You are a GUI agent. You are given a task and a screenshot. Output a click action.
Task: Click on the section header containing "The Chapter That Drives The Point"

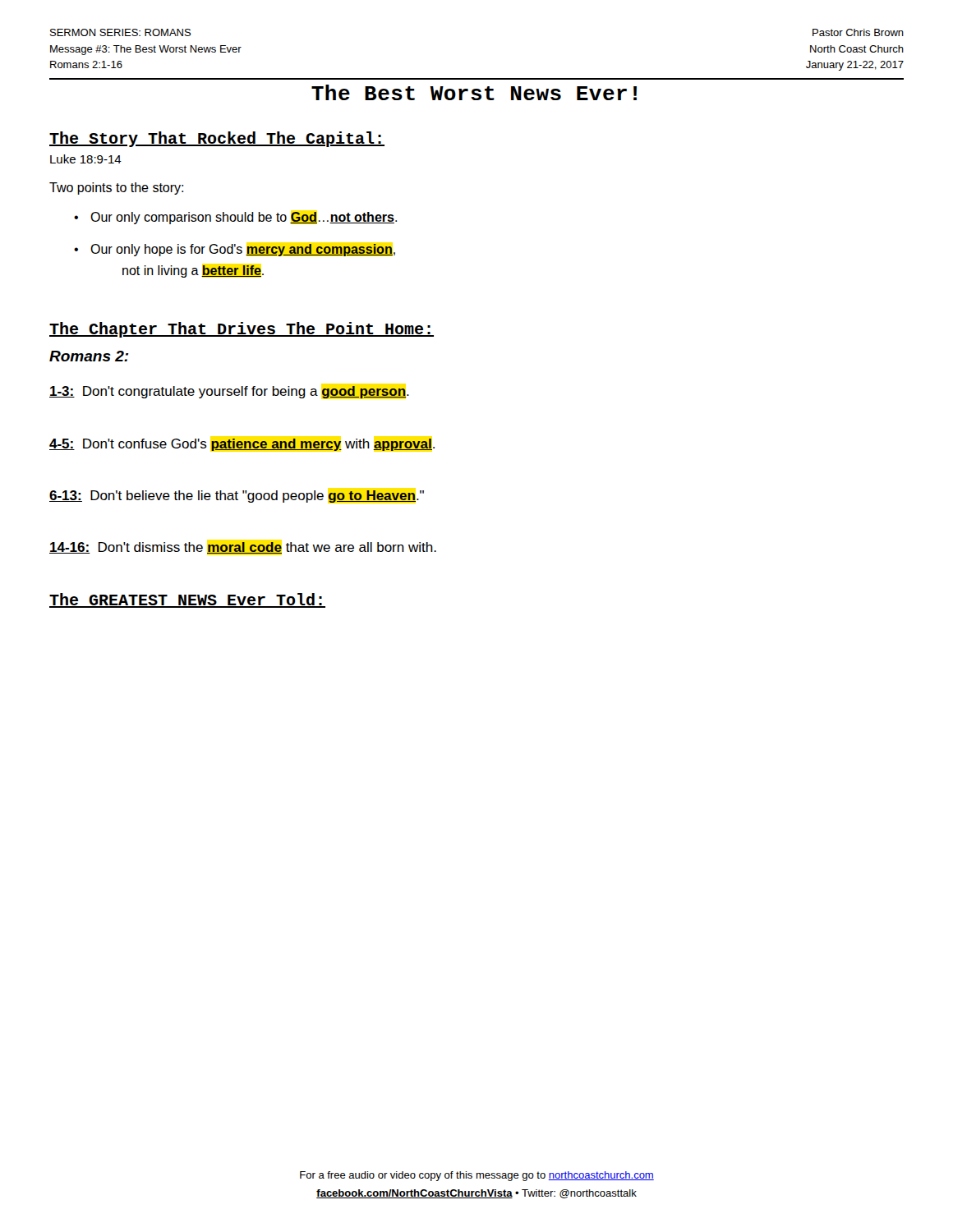coord(242,330)
